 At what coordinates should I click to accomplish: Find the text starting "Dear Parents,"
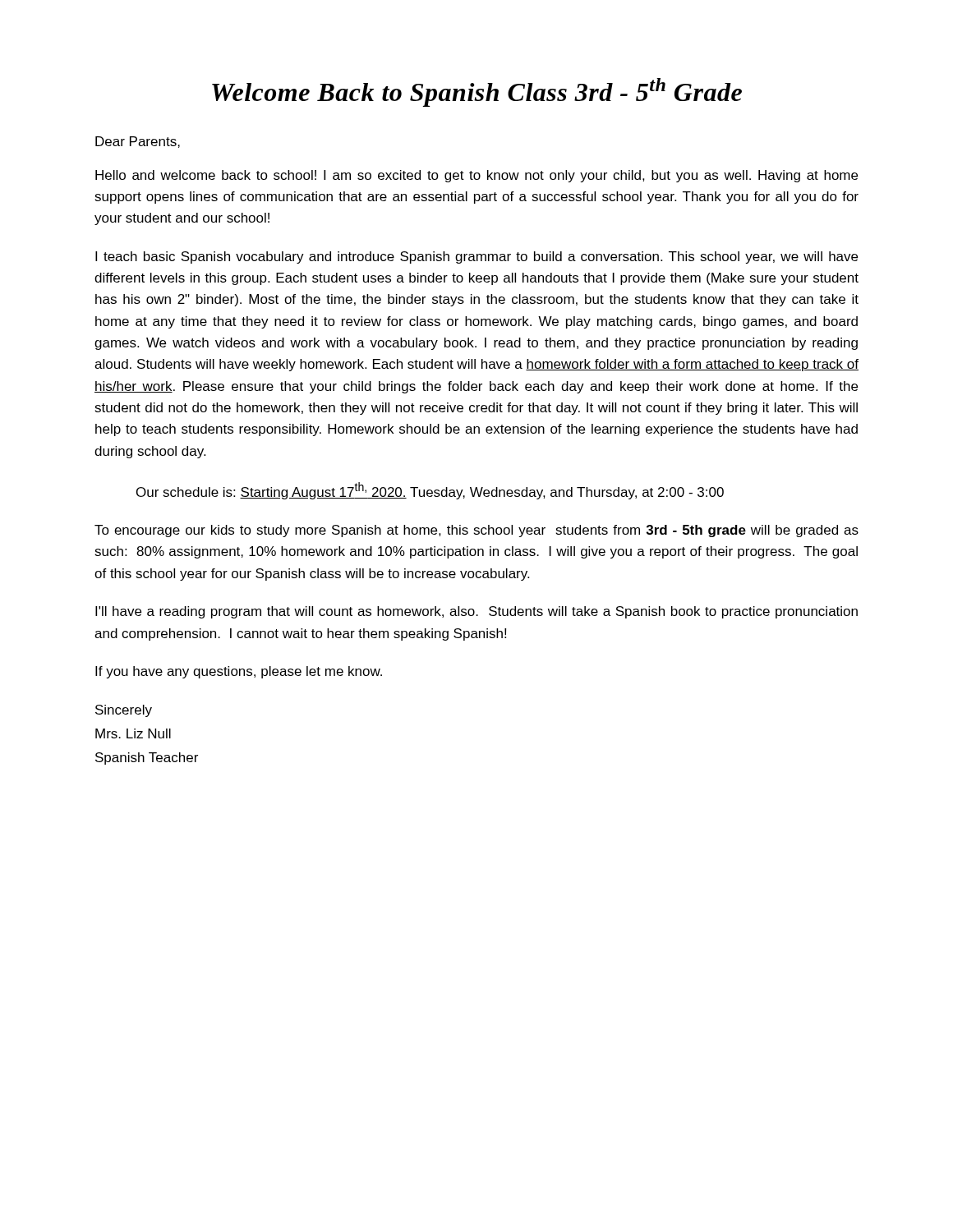pos(138,141)
